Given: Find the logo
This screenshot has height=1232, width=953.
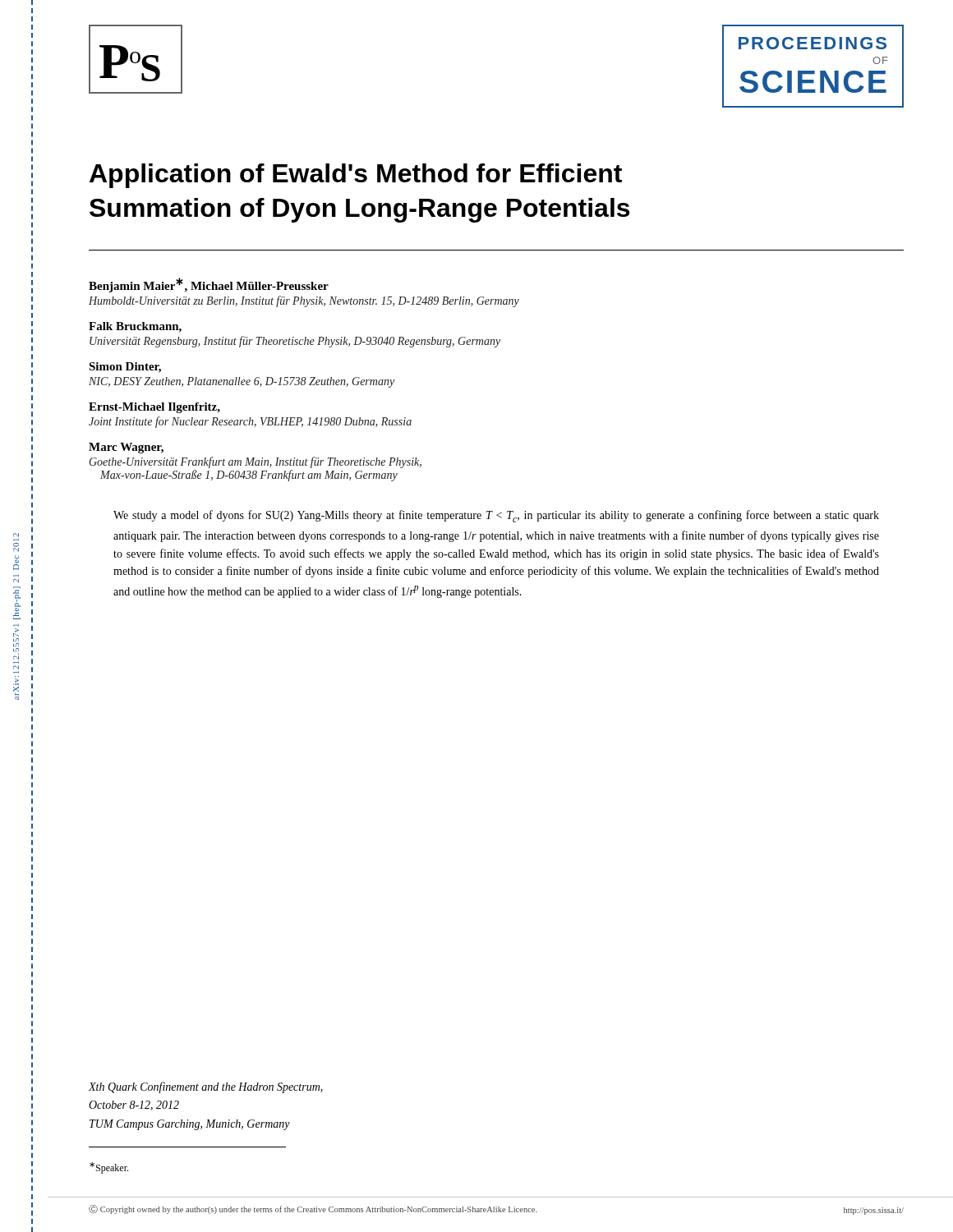Looking at the screenshot, I should point(496,66).
